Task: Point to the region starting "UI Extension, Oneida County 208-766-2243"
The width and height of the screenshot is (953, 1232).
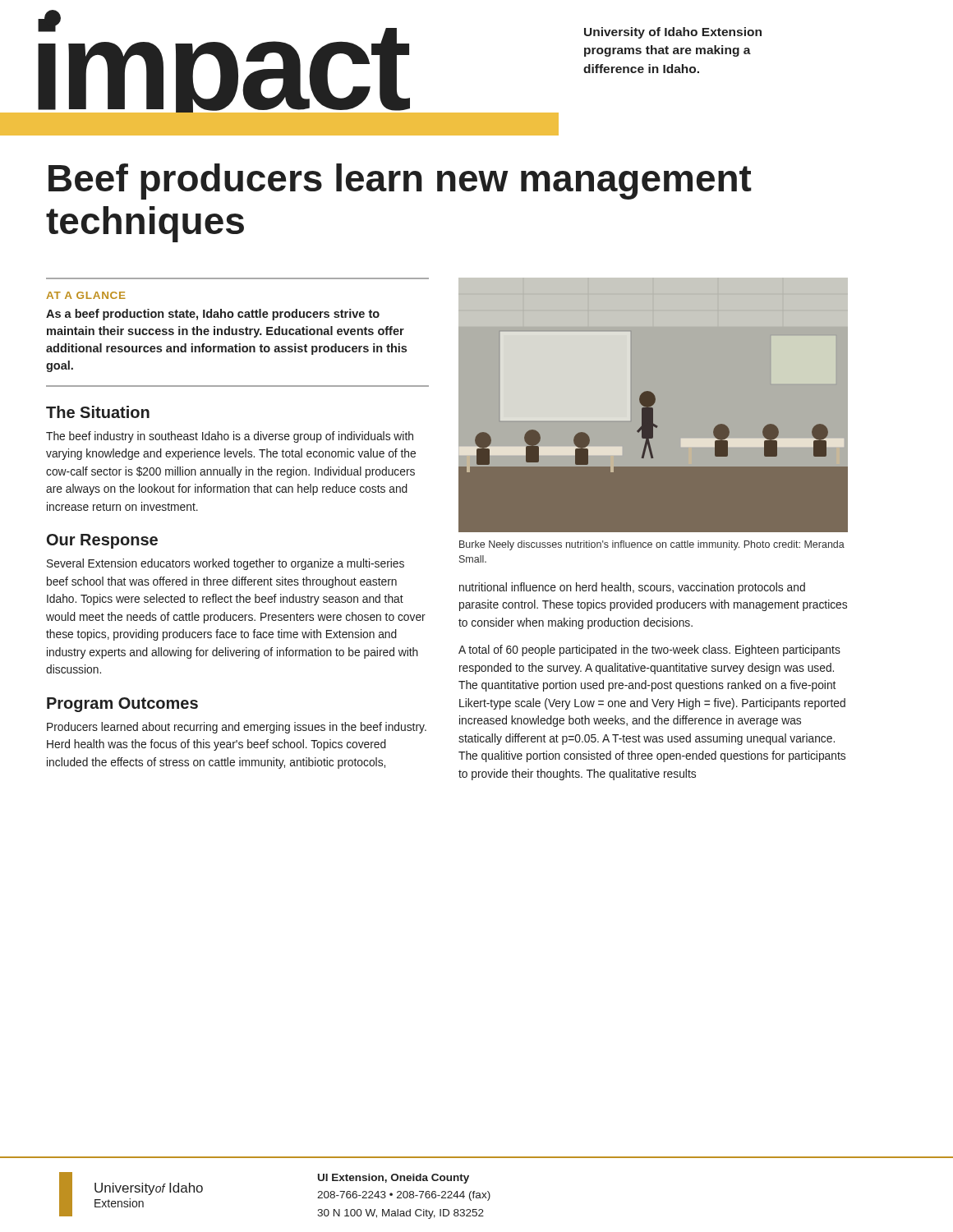Action: (x=404, y=1195)
